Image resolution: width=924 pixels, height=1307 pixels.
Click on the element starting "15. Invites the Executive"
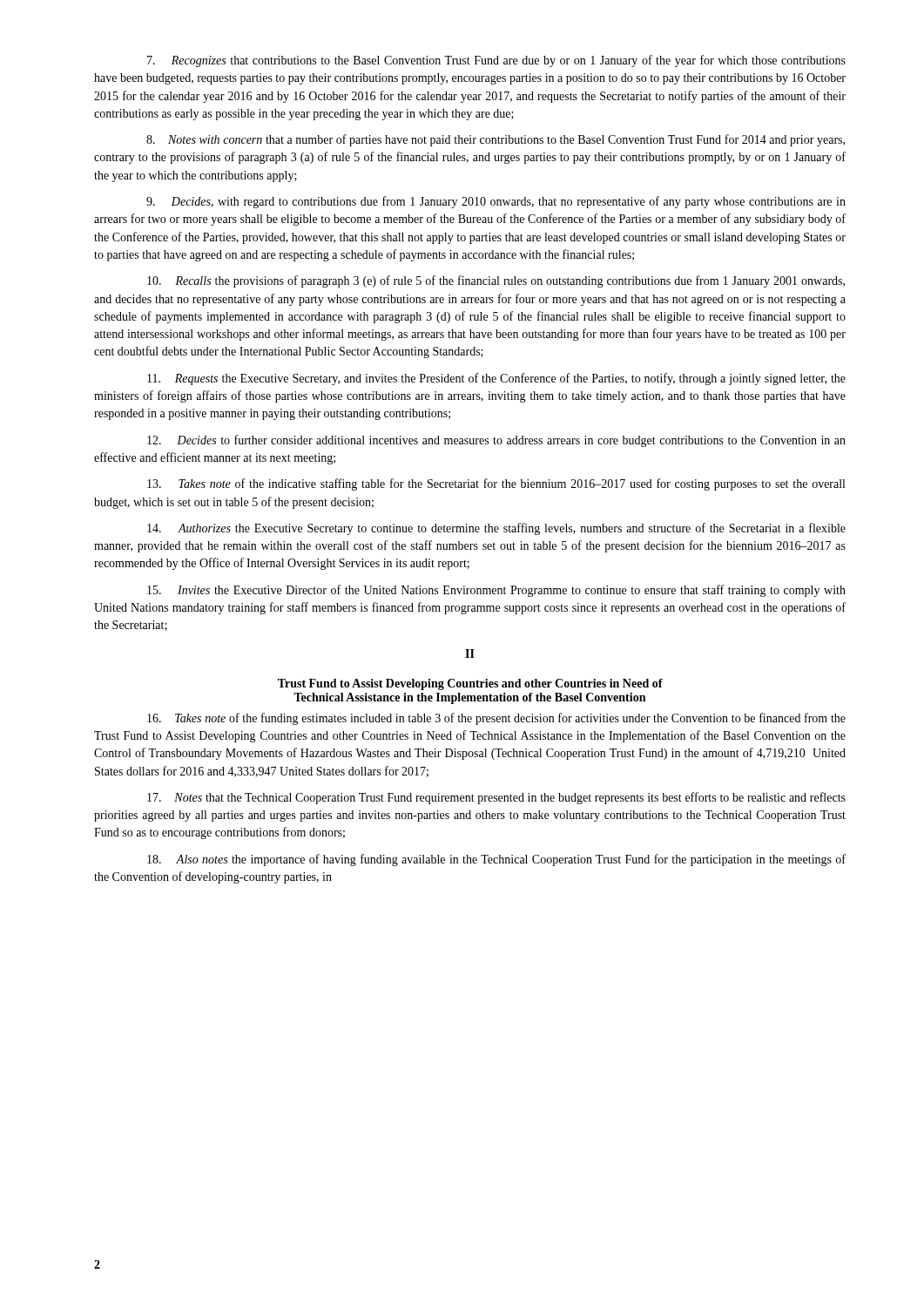point(470,608)
